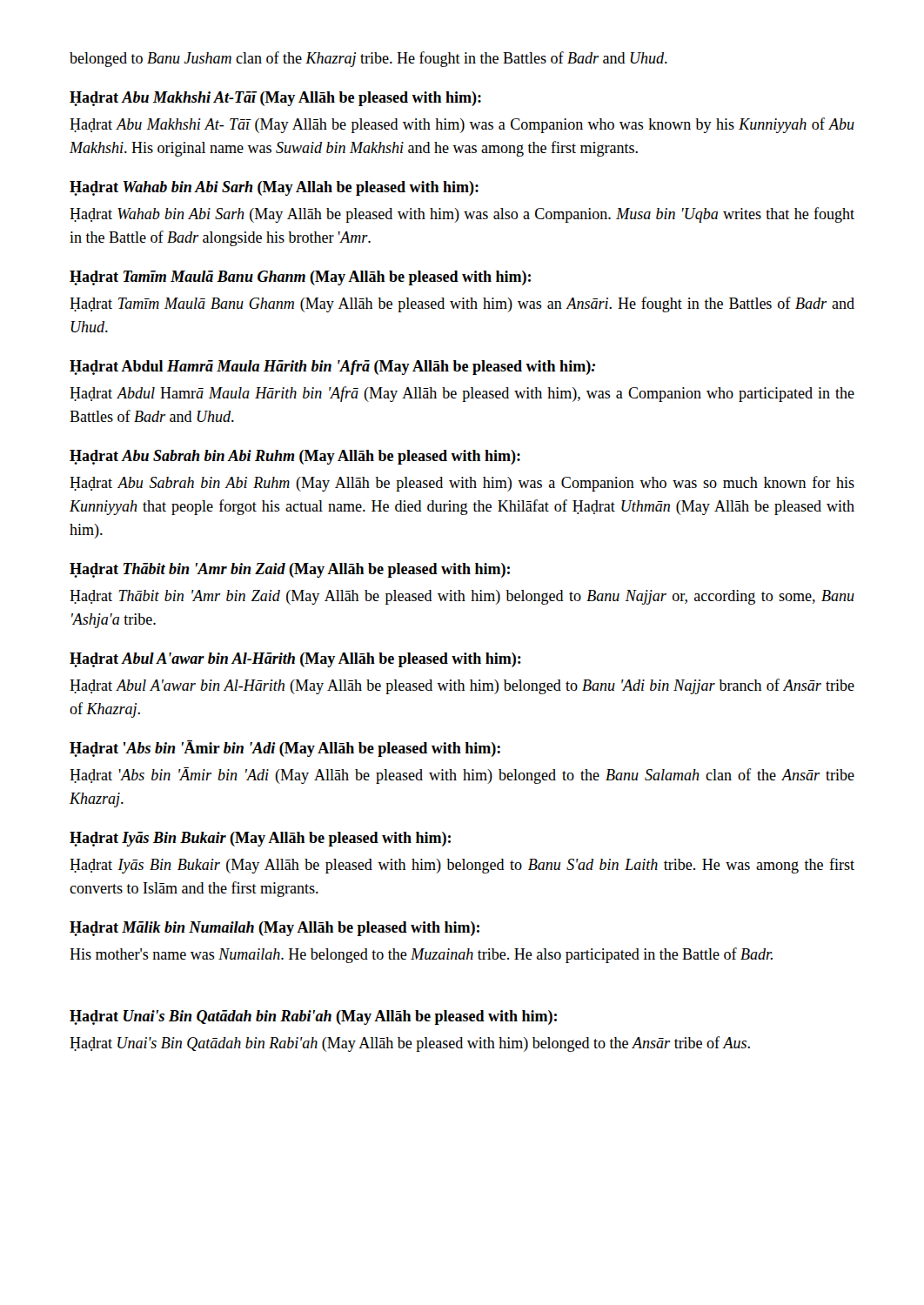Image resolution: width=924 pixels, height=1305 pixels.
Task: Find the section header that reads "Ḥaḍrat Abu Sabrah bin Abi Ruhm"
Action: [x=462, y=456]
